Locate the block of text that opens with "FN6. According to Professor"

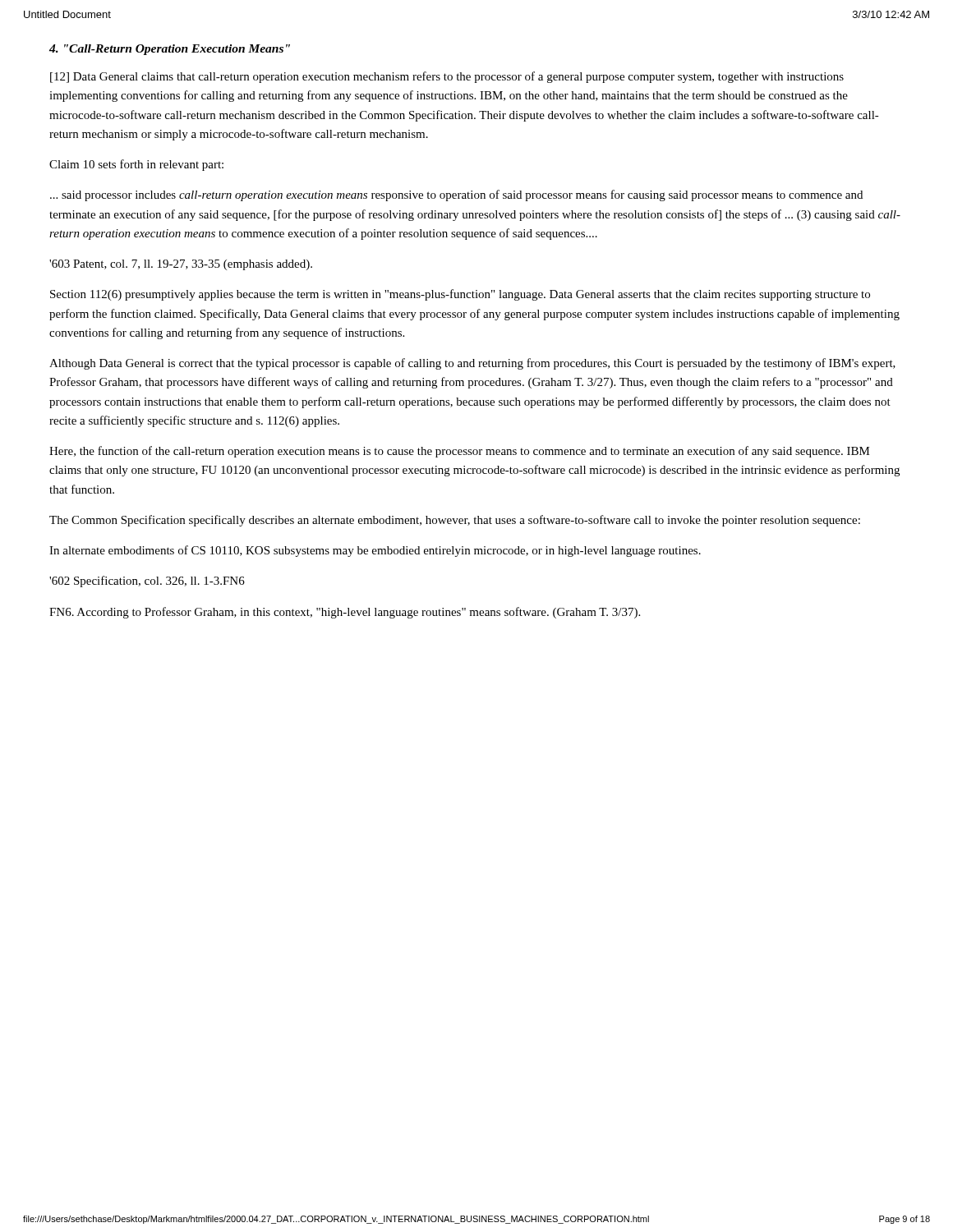click(345, 612)
